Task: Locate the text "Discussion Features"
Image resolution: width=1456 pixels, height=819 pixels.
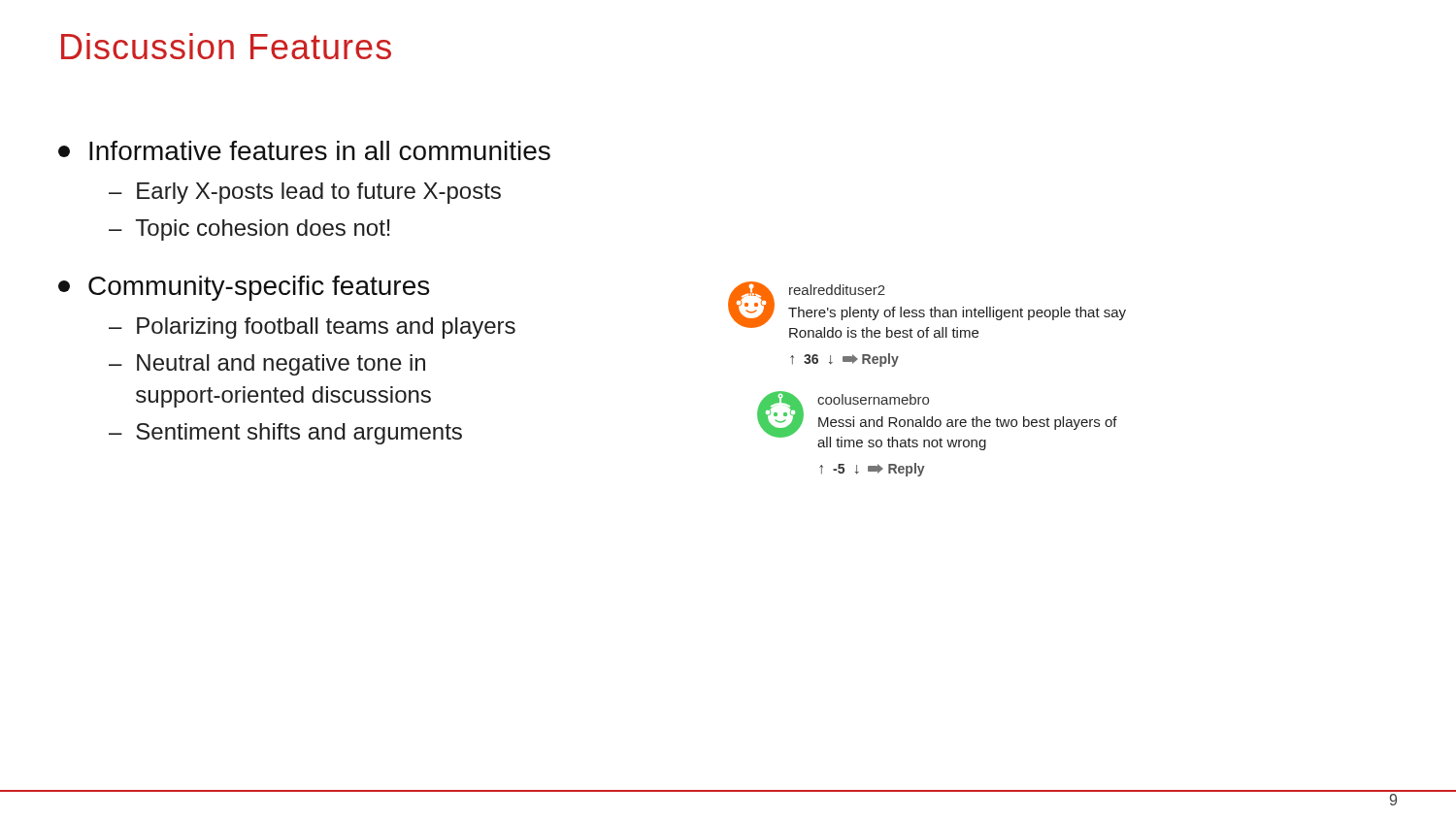Action: pyautogui.click(x=226, y=47)
